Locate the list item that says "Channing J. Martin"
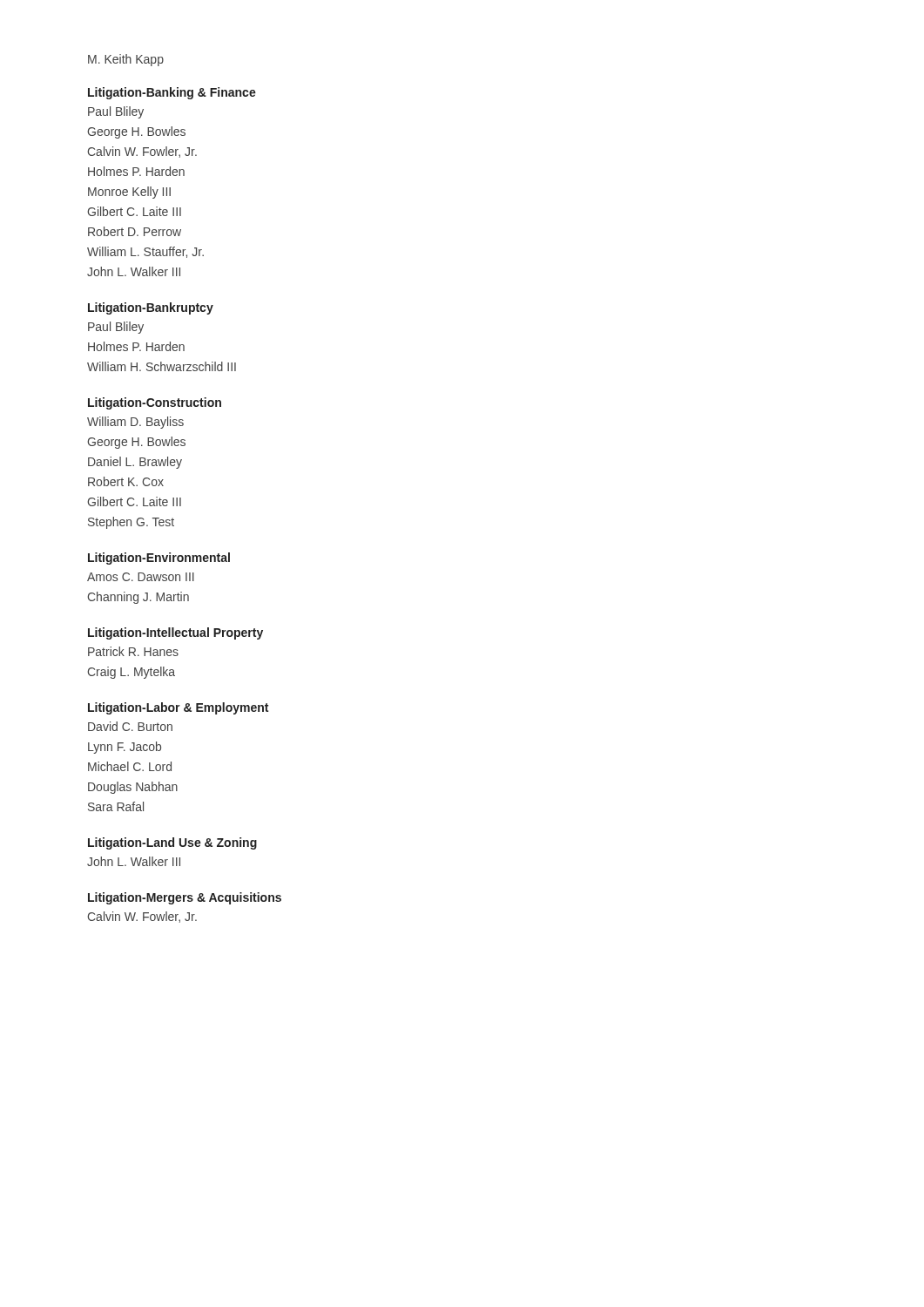Viewport: 924px width, 1307px height. [138, 597]
